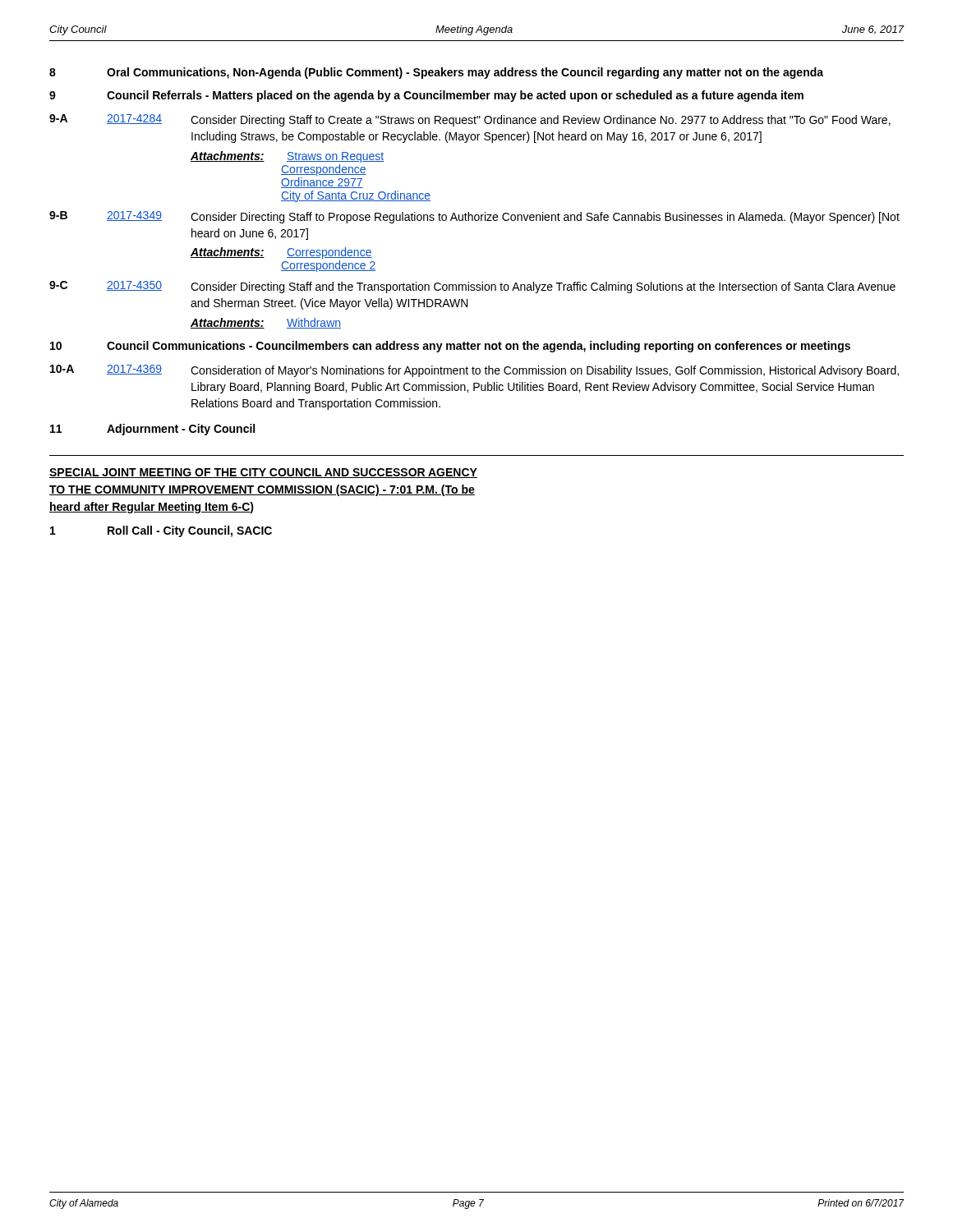This screenshot has width=953, height=1232.
Task: Click on the region starting "1 Roll Call - City Council,"
Action: click(161, 531)
